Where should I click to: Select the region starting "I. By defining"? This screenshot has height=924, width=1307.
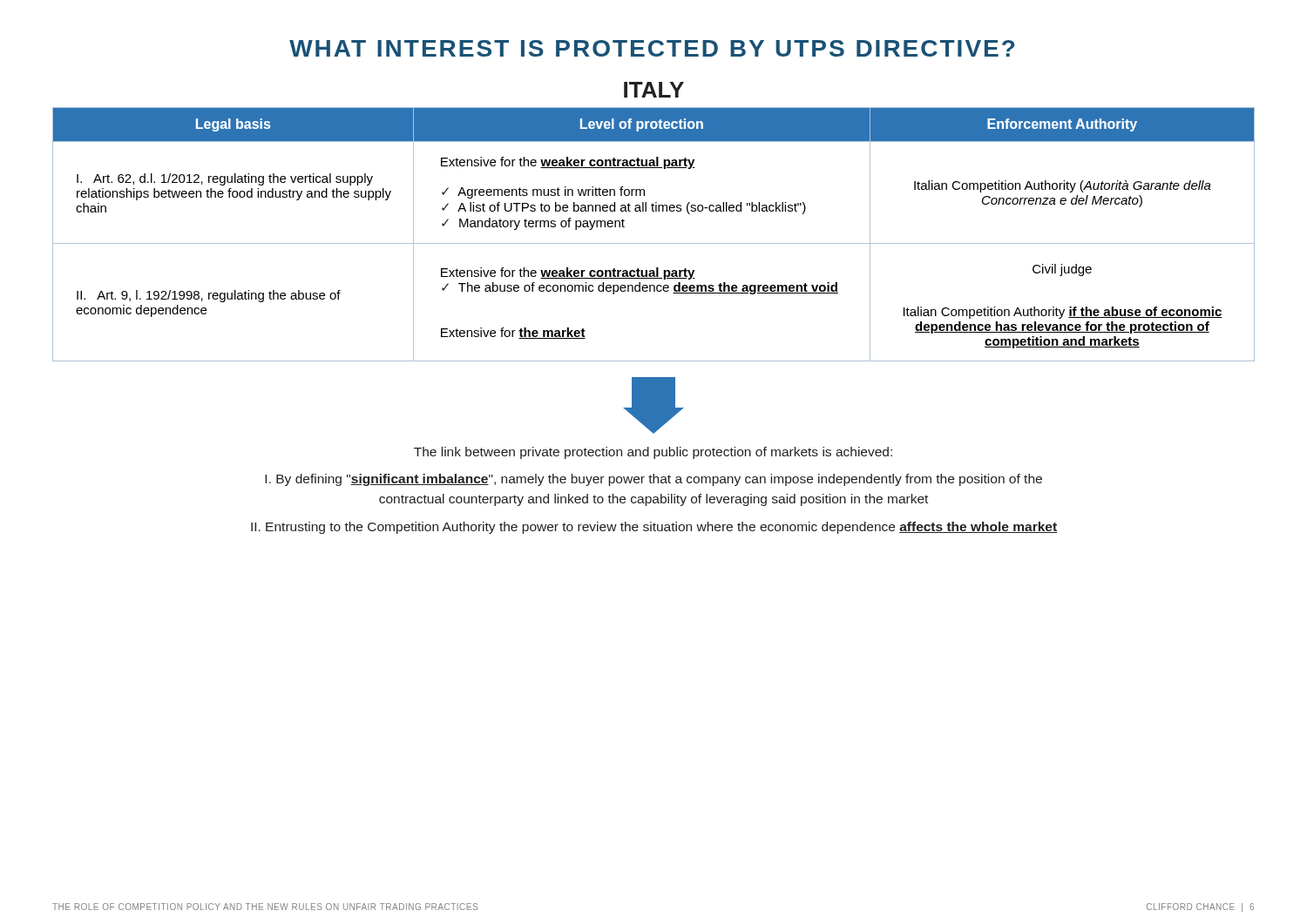click(x=654, y=489)
